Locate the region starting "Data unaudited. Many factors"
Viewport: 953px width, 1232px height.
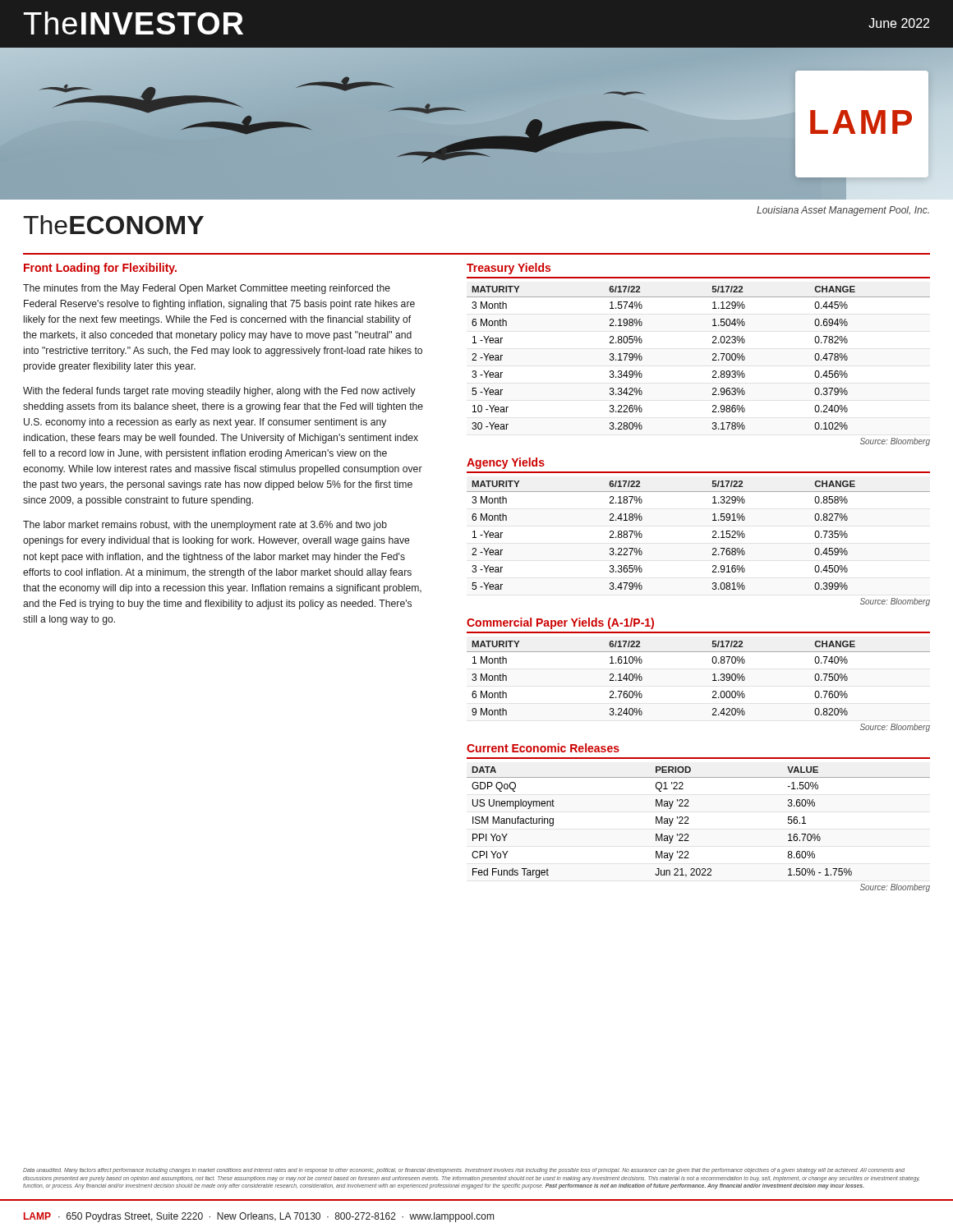pyautogui.click(x=472, y=1178)
